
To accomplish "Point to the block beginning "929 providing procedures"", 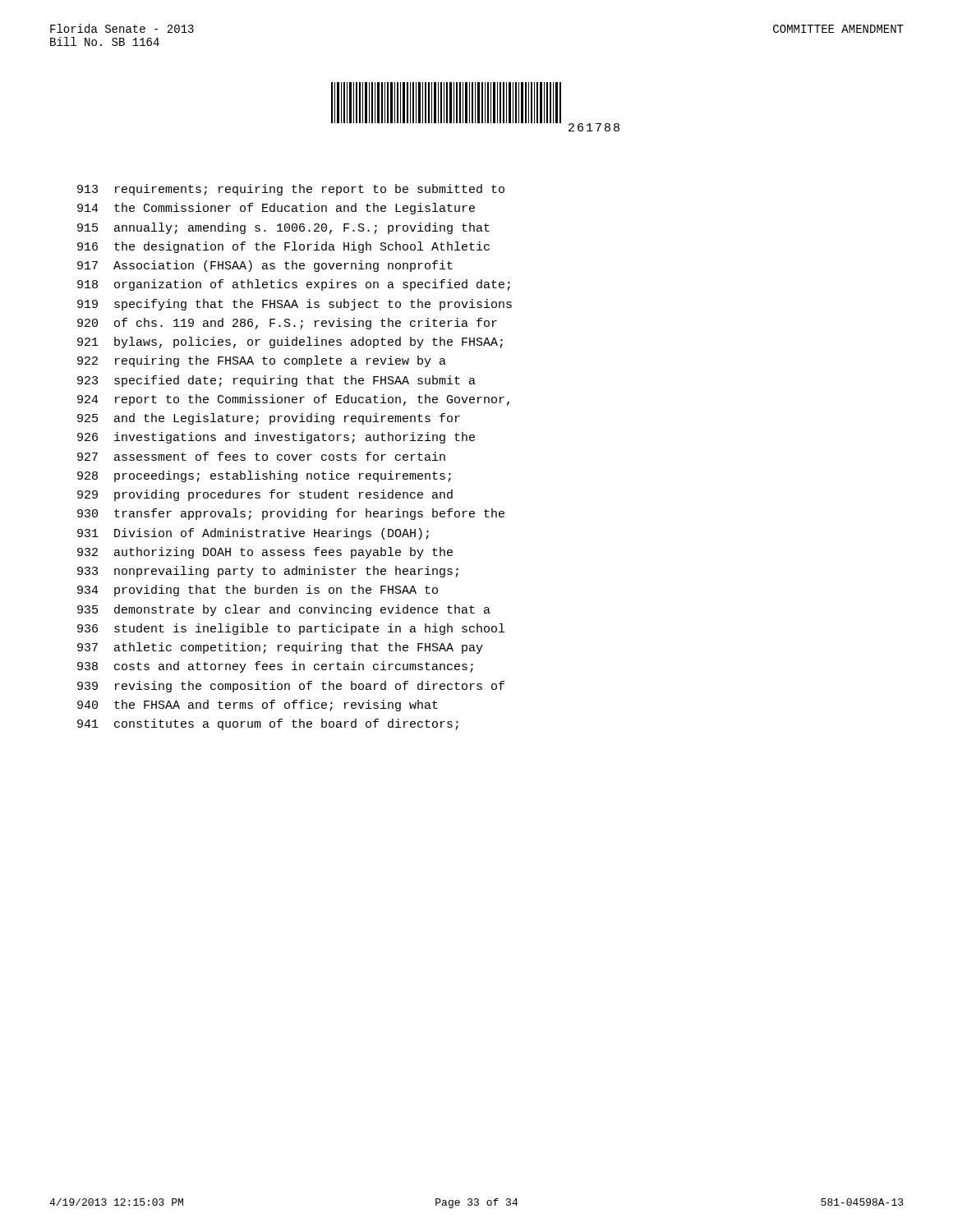I will pos(251,496).
